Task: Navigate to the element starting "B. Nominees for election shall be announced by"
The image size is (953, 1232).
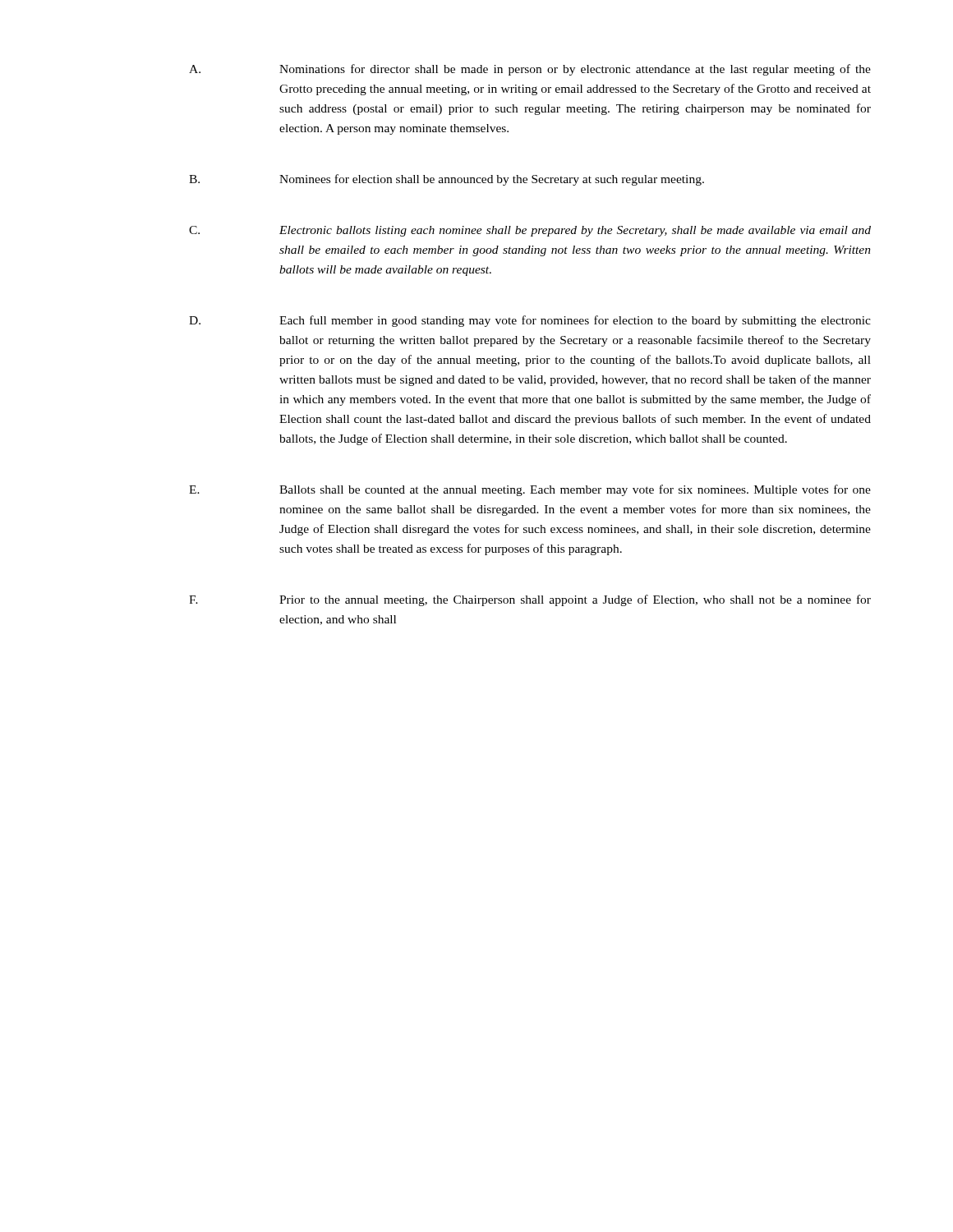Action: click(530, 179)
